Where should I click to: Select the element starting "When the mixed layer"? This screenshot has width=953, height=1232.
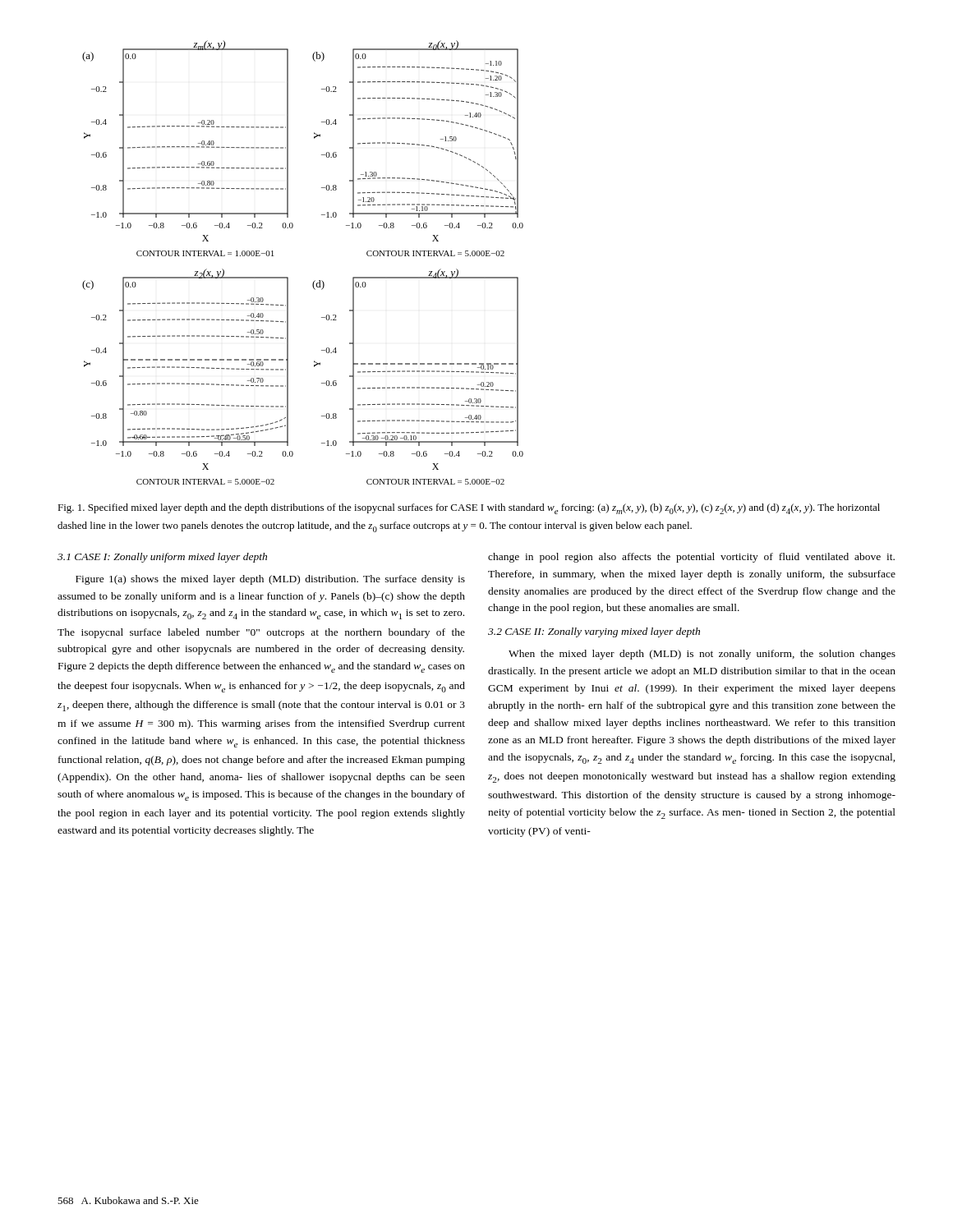692,742
